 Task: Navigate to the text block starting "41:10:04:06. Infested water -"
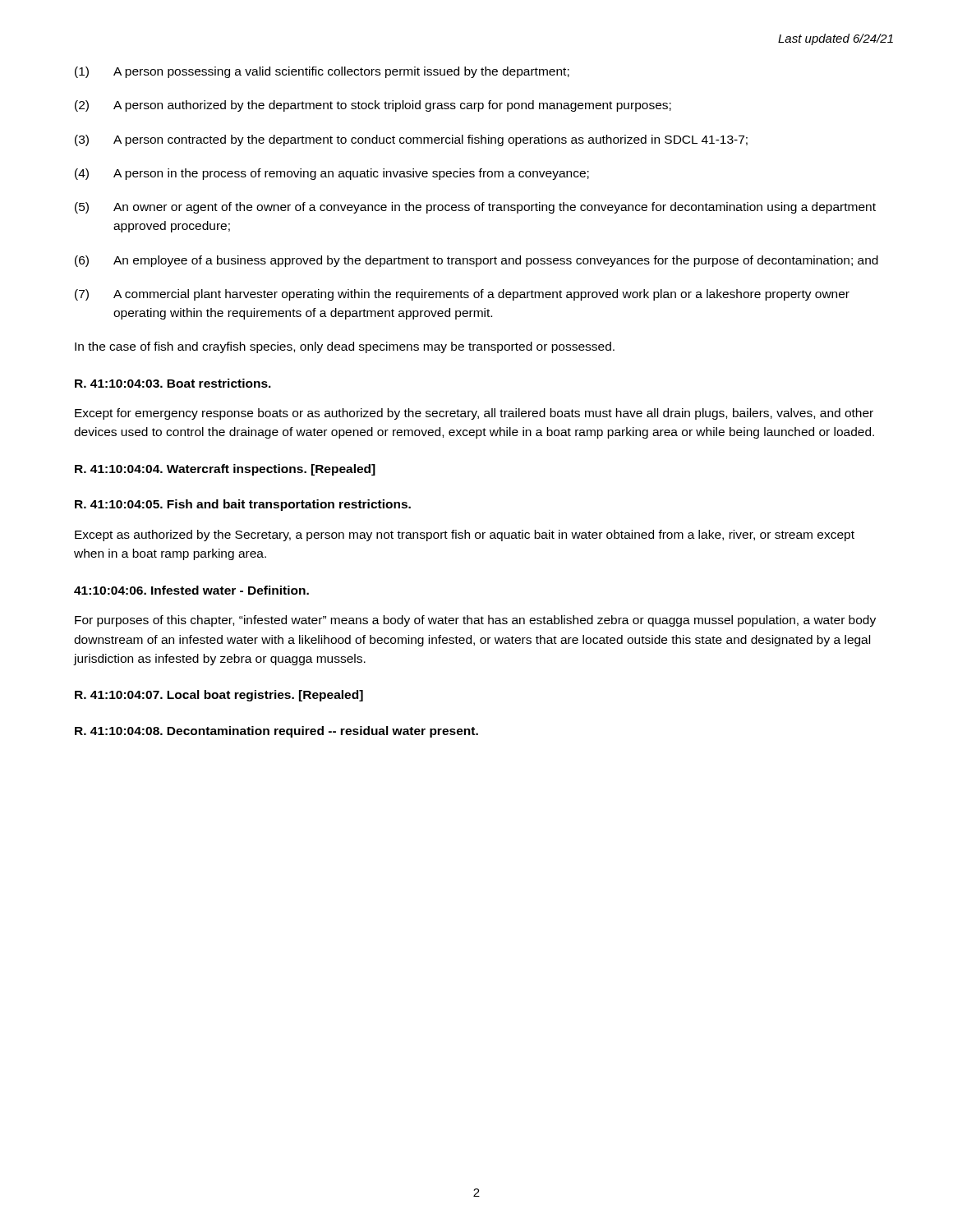point(192,590)
